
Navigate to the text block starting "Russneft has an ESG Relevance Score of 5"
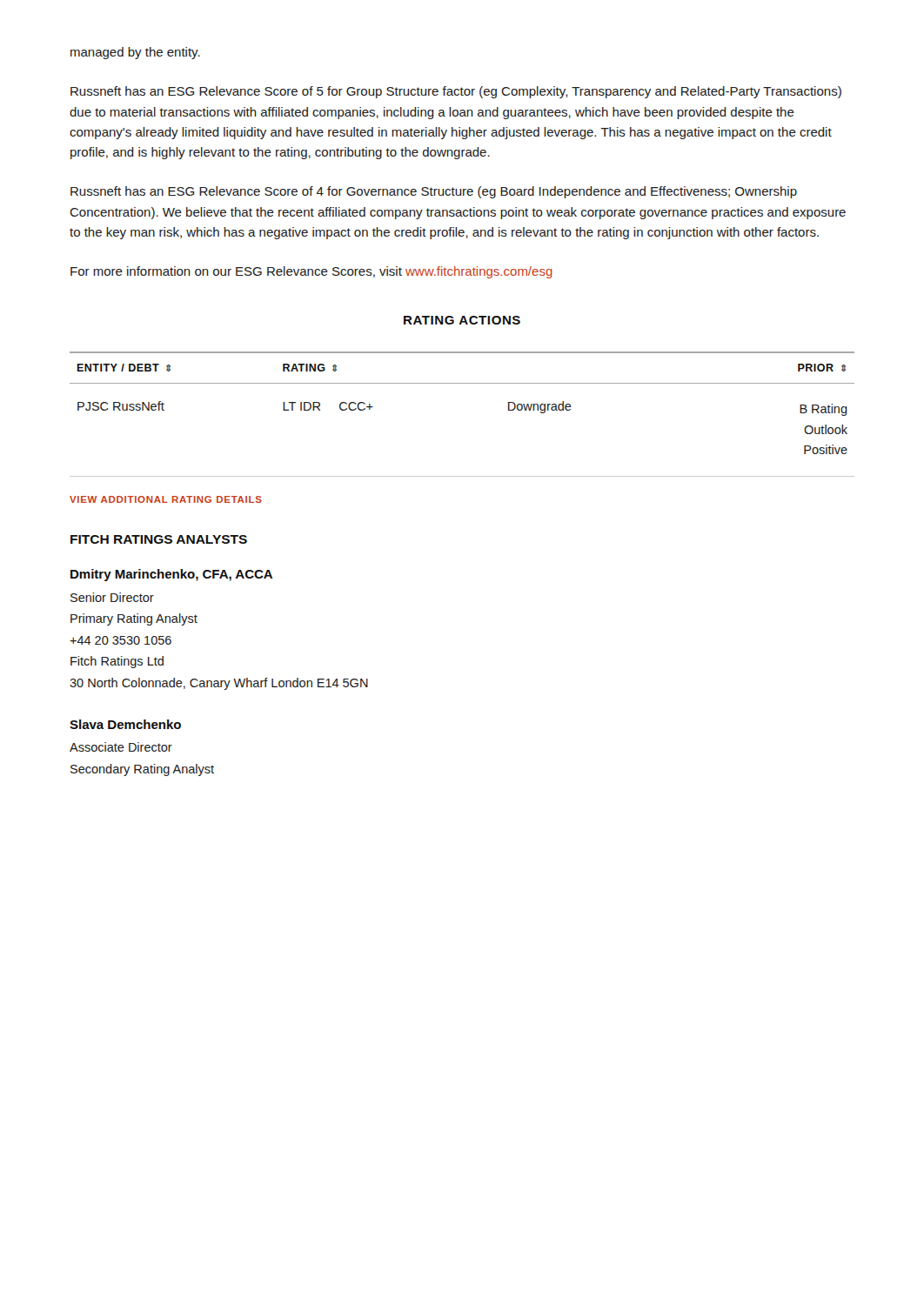click(x=456, y=121)
